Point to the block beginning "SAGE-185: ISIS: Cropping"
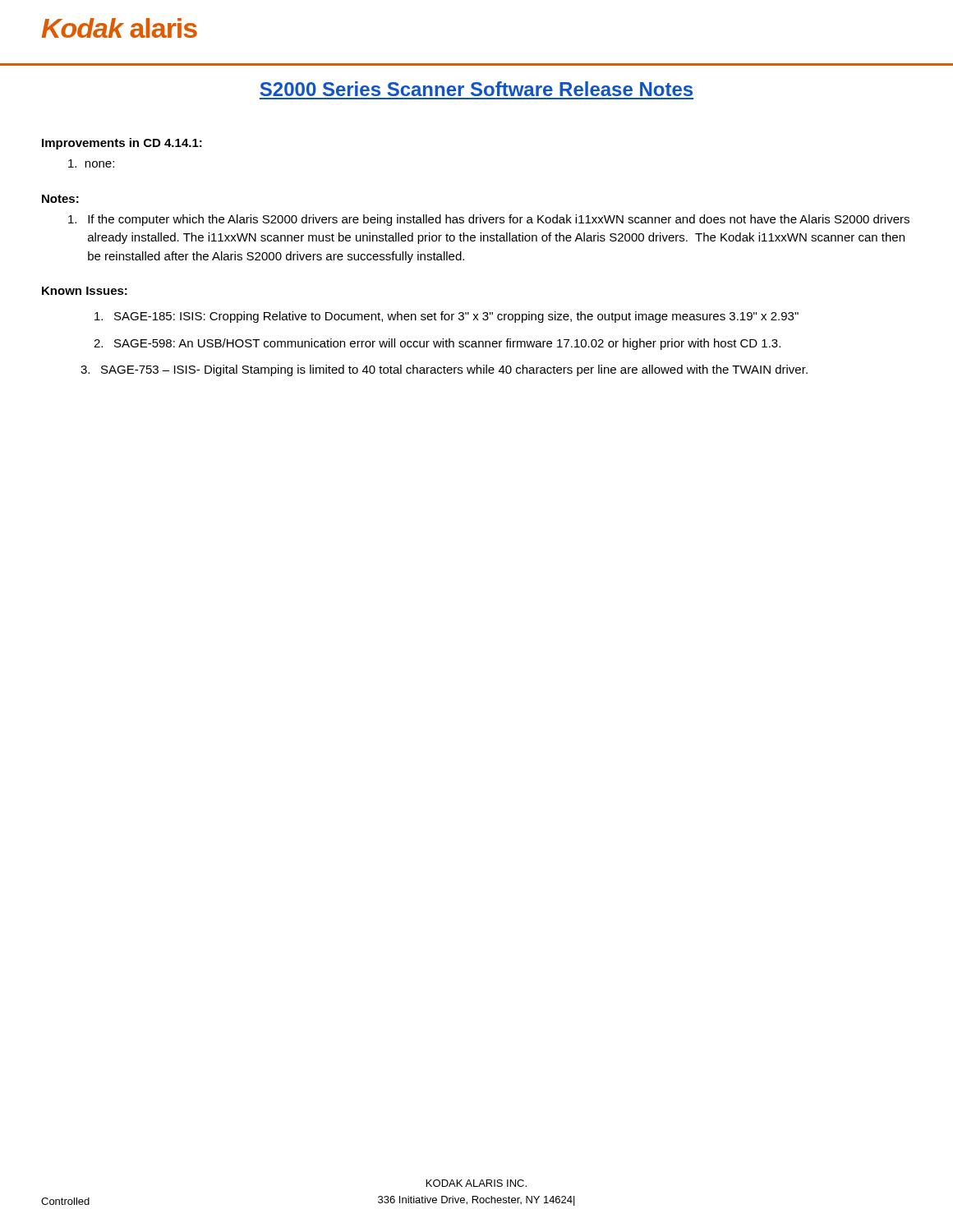The width and height of the screenshot is (953, 1232). (x=446, y=316)
